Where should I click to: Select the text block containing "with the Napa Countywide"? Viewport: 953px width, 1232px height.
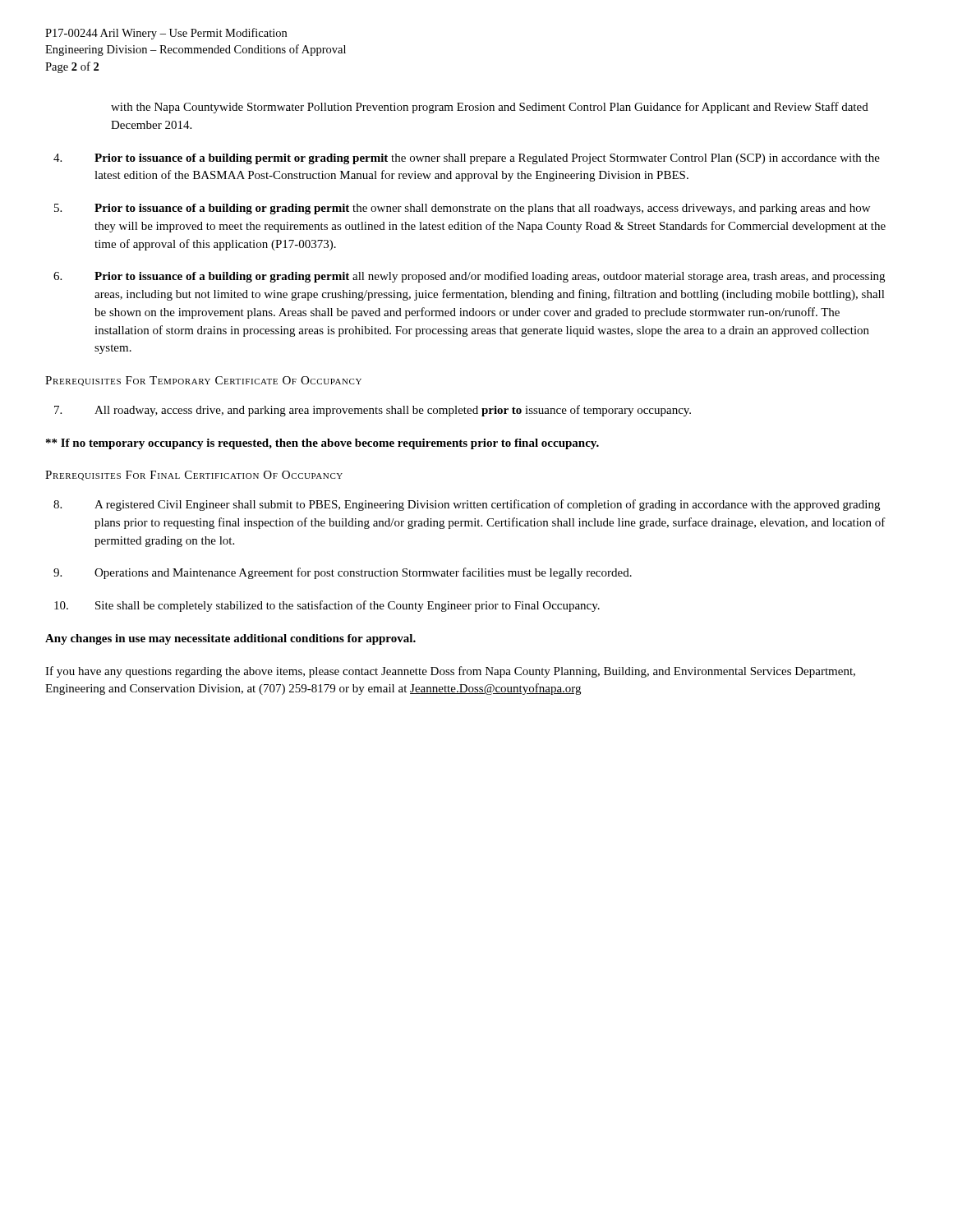[x=490, y=116]
